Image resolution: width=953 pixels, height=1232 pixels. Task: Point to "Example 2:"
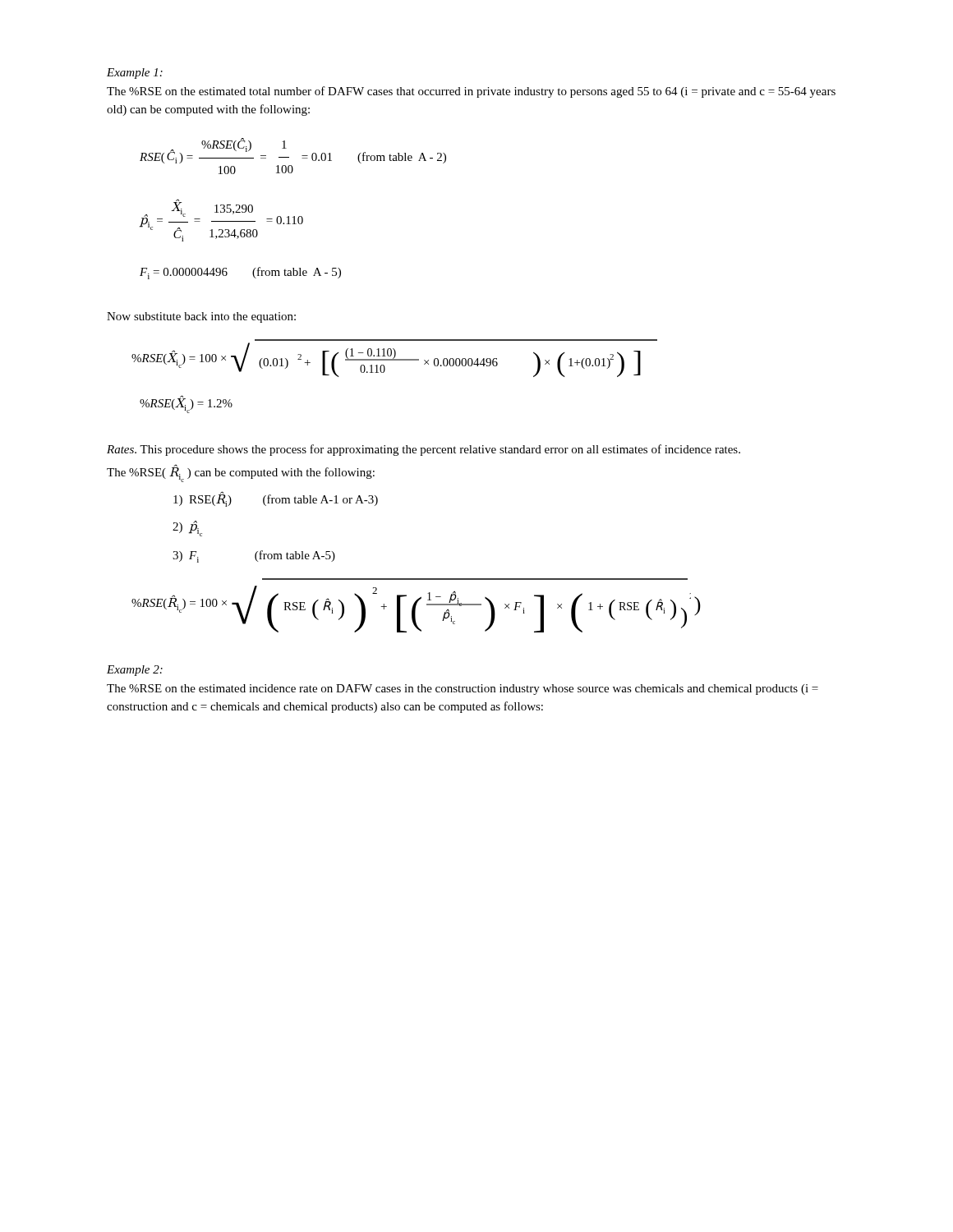(x=135, y=669)
